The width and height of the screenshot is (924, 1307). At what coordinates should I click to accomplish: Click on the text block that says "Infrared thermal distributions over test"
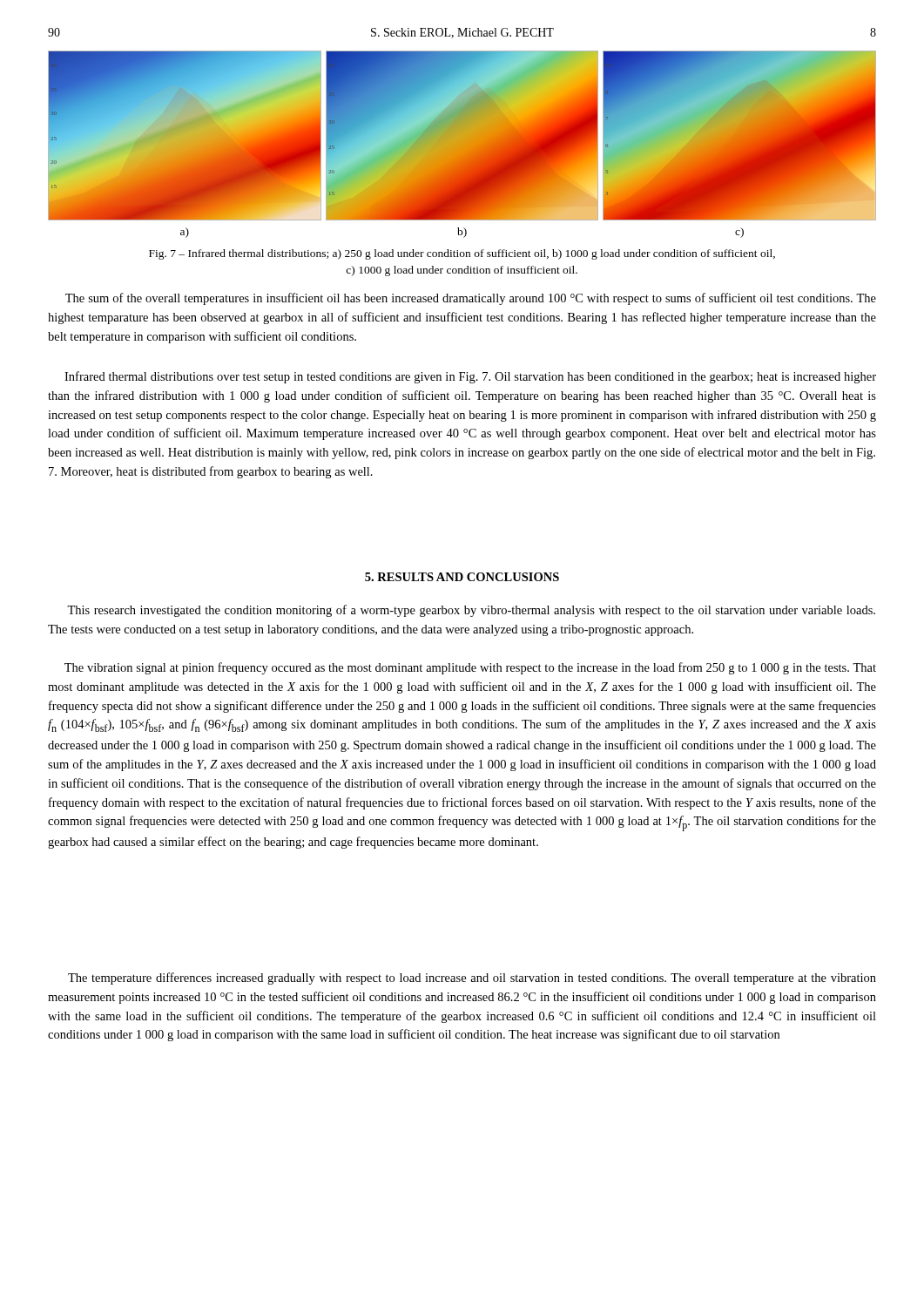coord(462,424)
